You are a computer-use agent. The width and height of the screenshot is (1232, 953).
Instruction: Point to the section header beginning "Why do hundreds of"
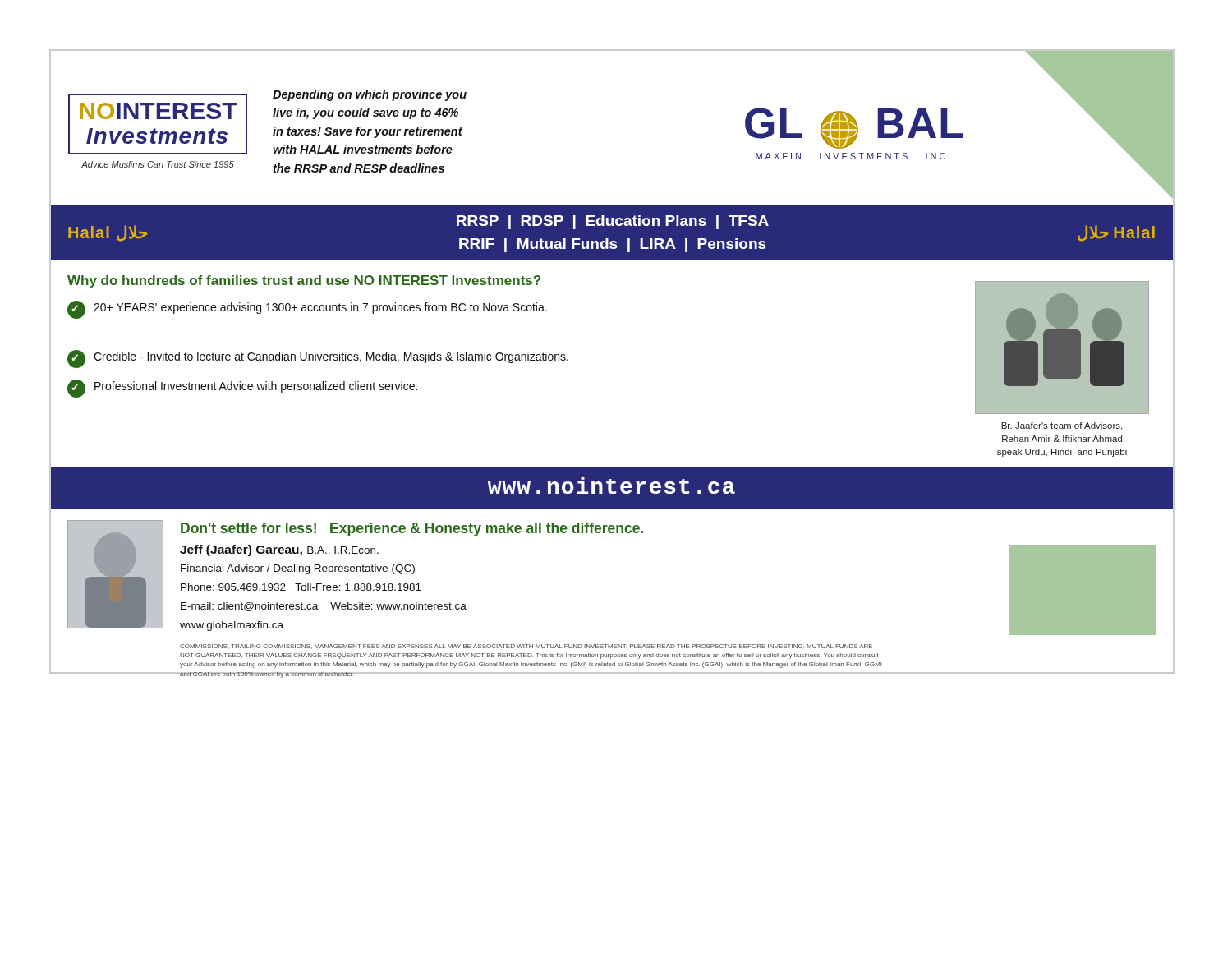pos(304,281)
